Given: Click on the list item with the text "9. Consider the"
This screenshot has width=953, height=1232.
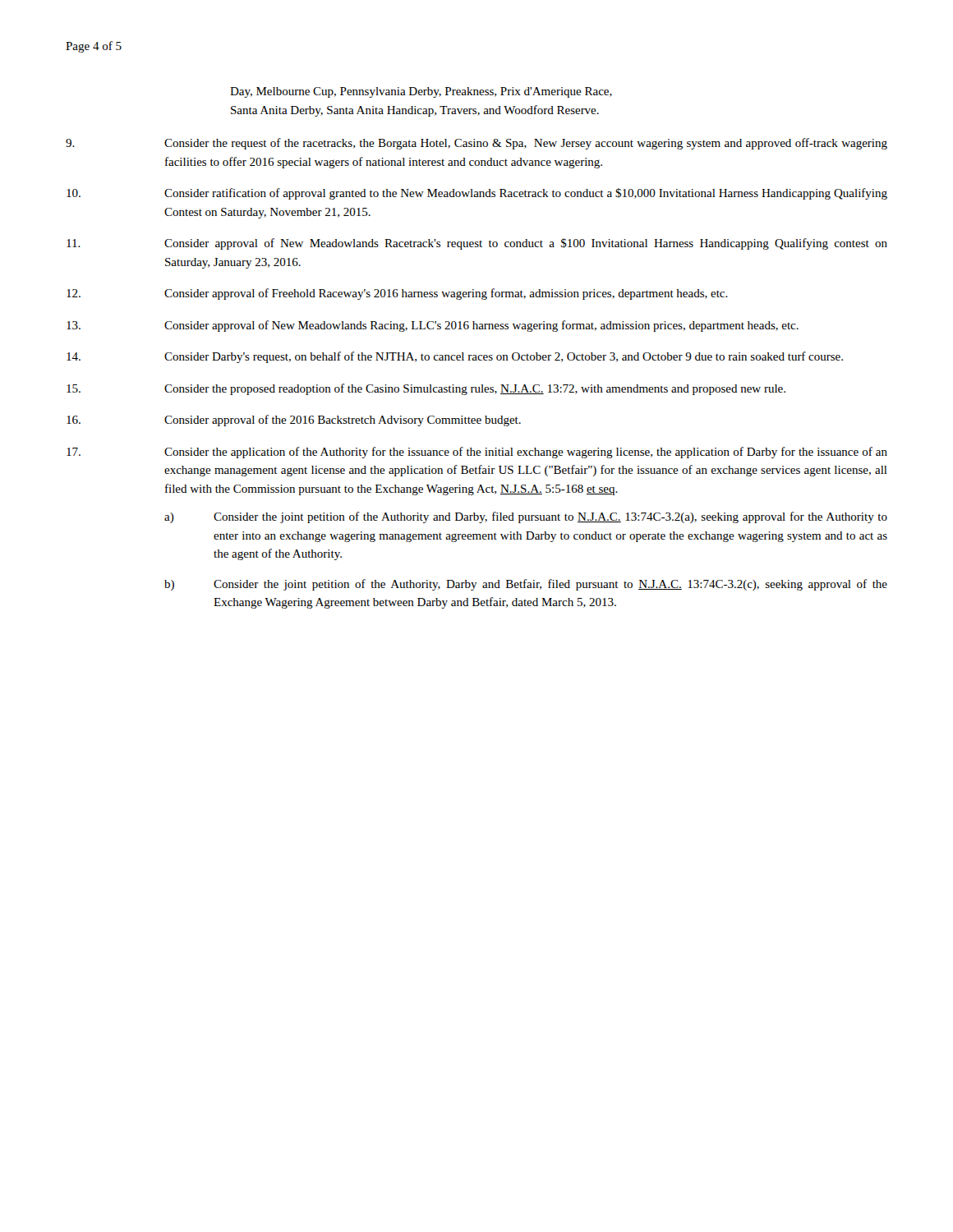Looking at the screenshot, I should (x=476, y=152).
